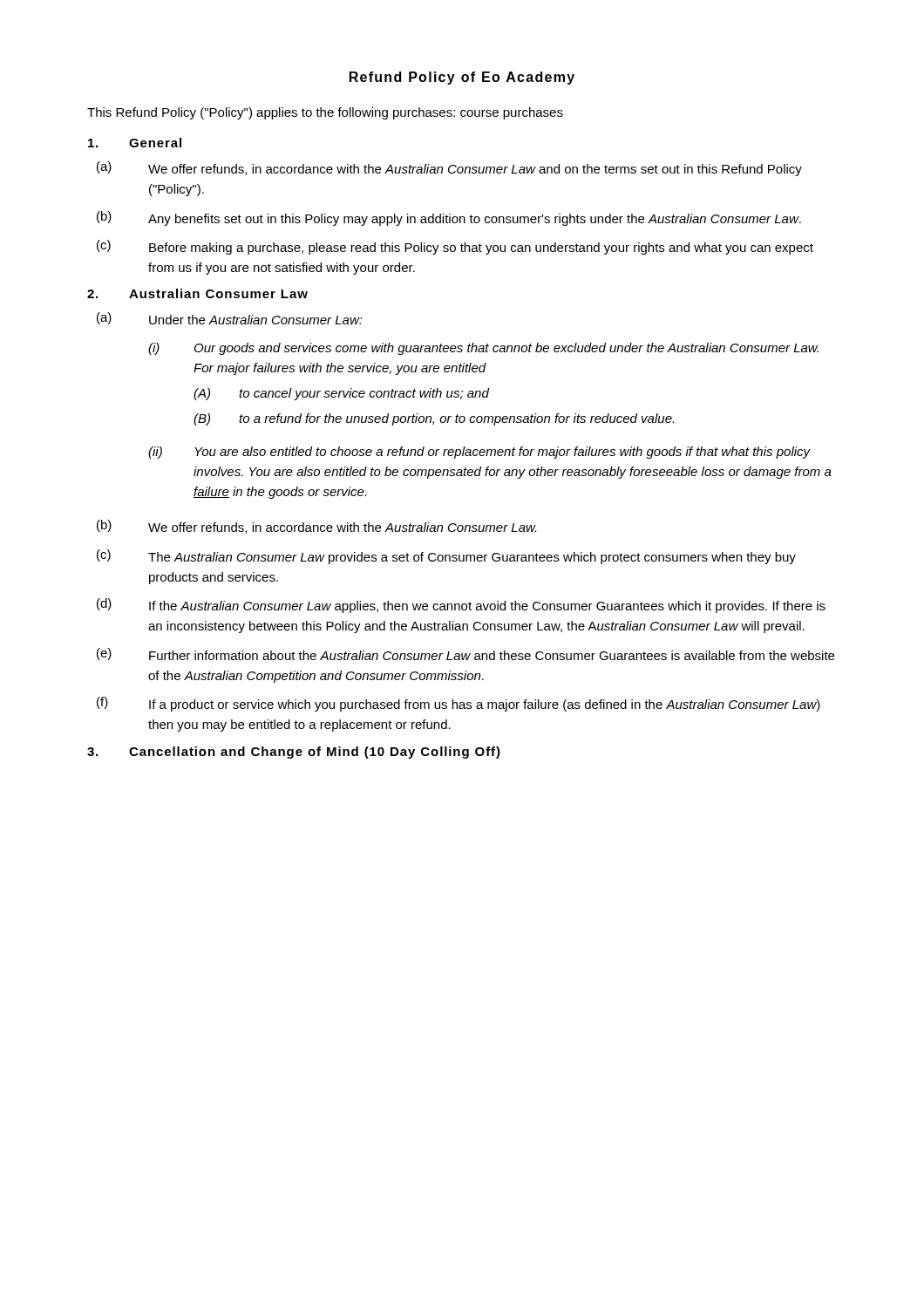Find the region starting "(i) Our goods"
The height and width of the screenshot is (1308, 924).
[493, 385]
